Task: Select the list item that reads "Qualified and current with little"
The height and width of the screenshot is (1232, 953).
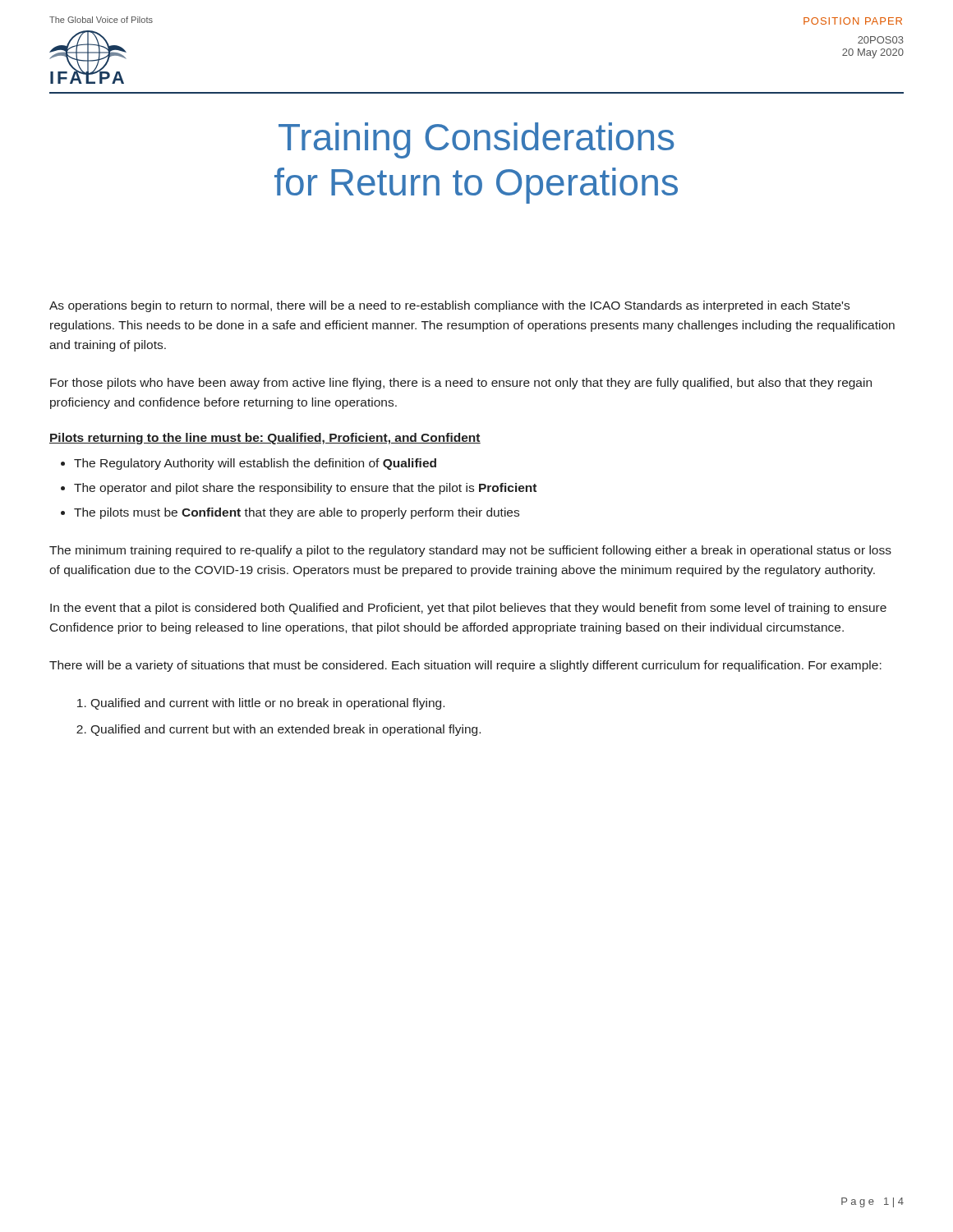Action: click(x=268, y=703)
